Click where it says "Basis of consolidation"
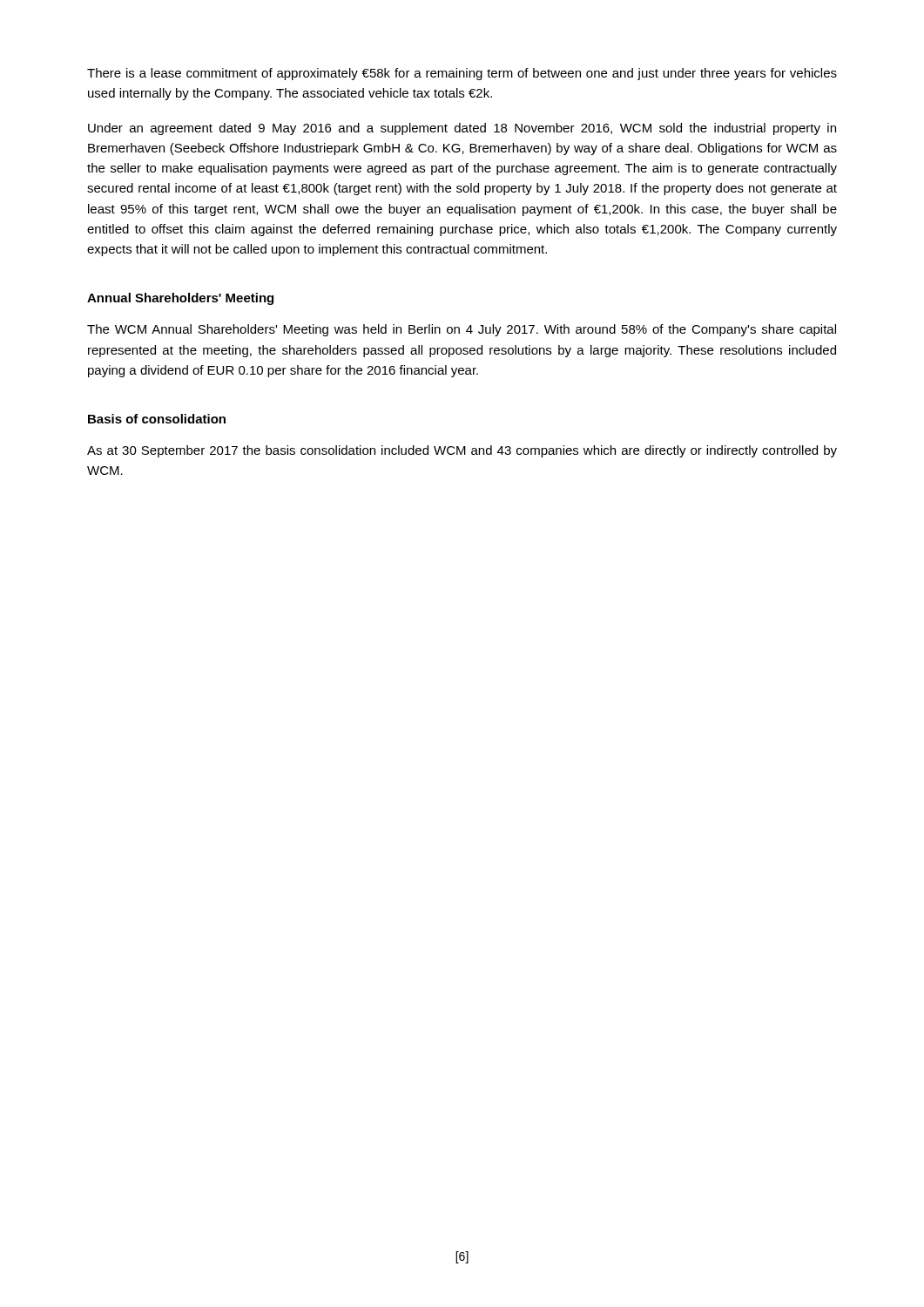The image size is (924, 1307). [x=157, y=419]
